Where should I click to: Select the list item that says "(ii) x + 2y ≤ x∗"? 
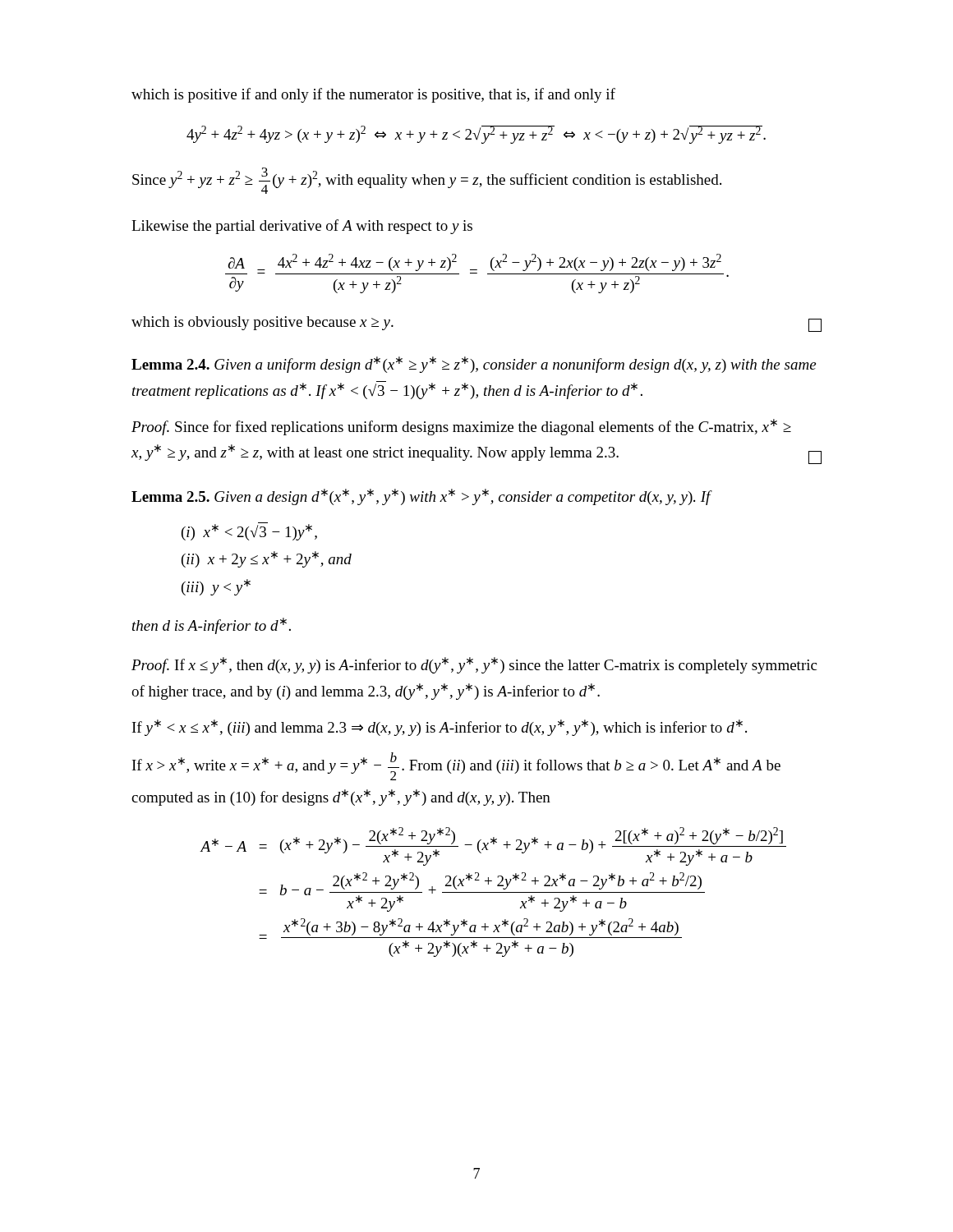pyautogui.click(x=266, y=558)
